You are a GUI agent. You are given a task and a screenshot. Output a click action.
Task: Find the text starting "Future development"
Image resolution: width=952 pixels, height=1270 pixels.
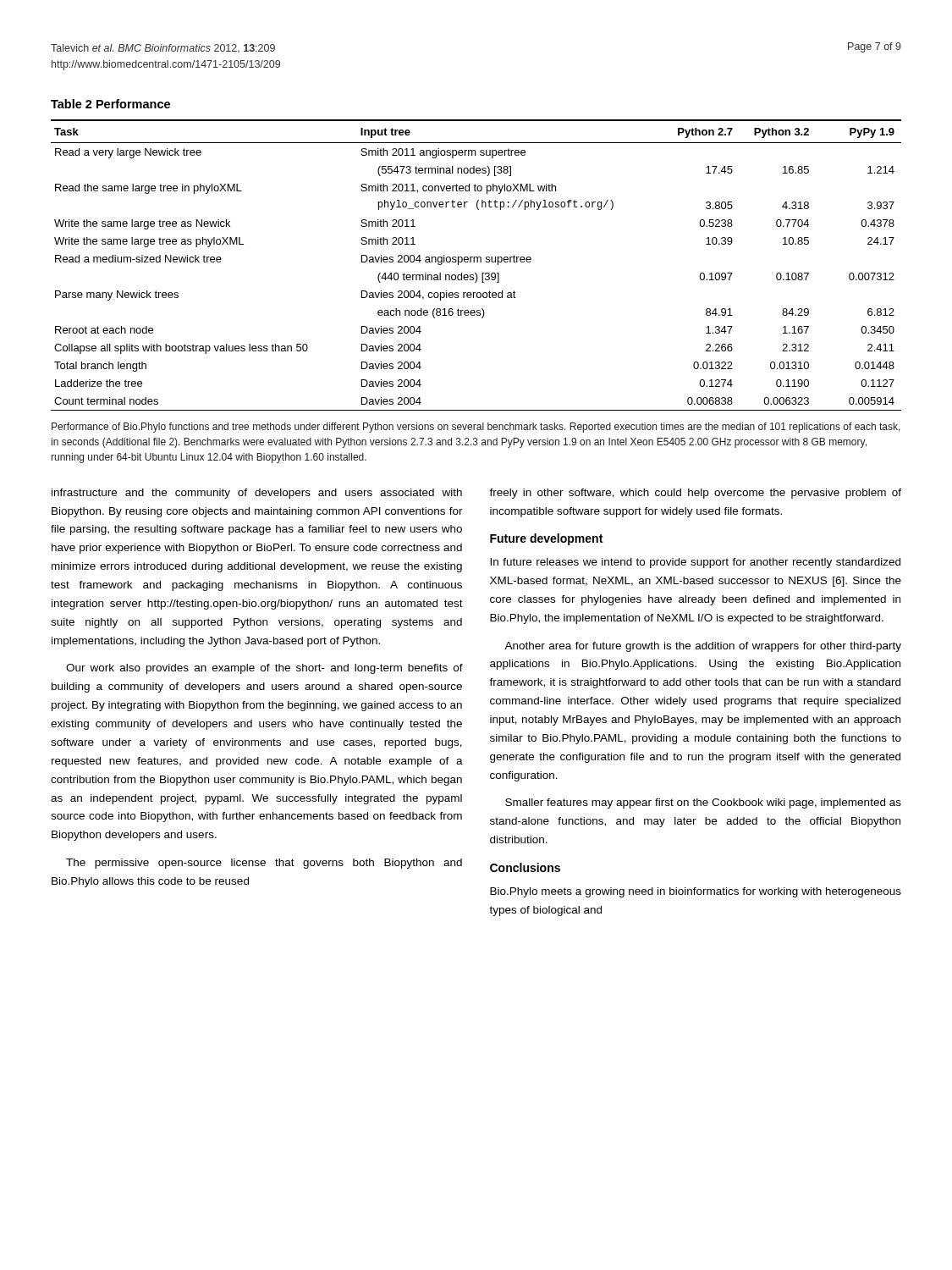546,539
